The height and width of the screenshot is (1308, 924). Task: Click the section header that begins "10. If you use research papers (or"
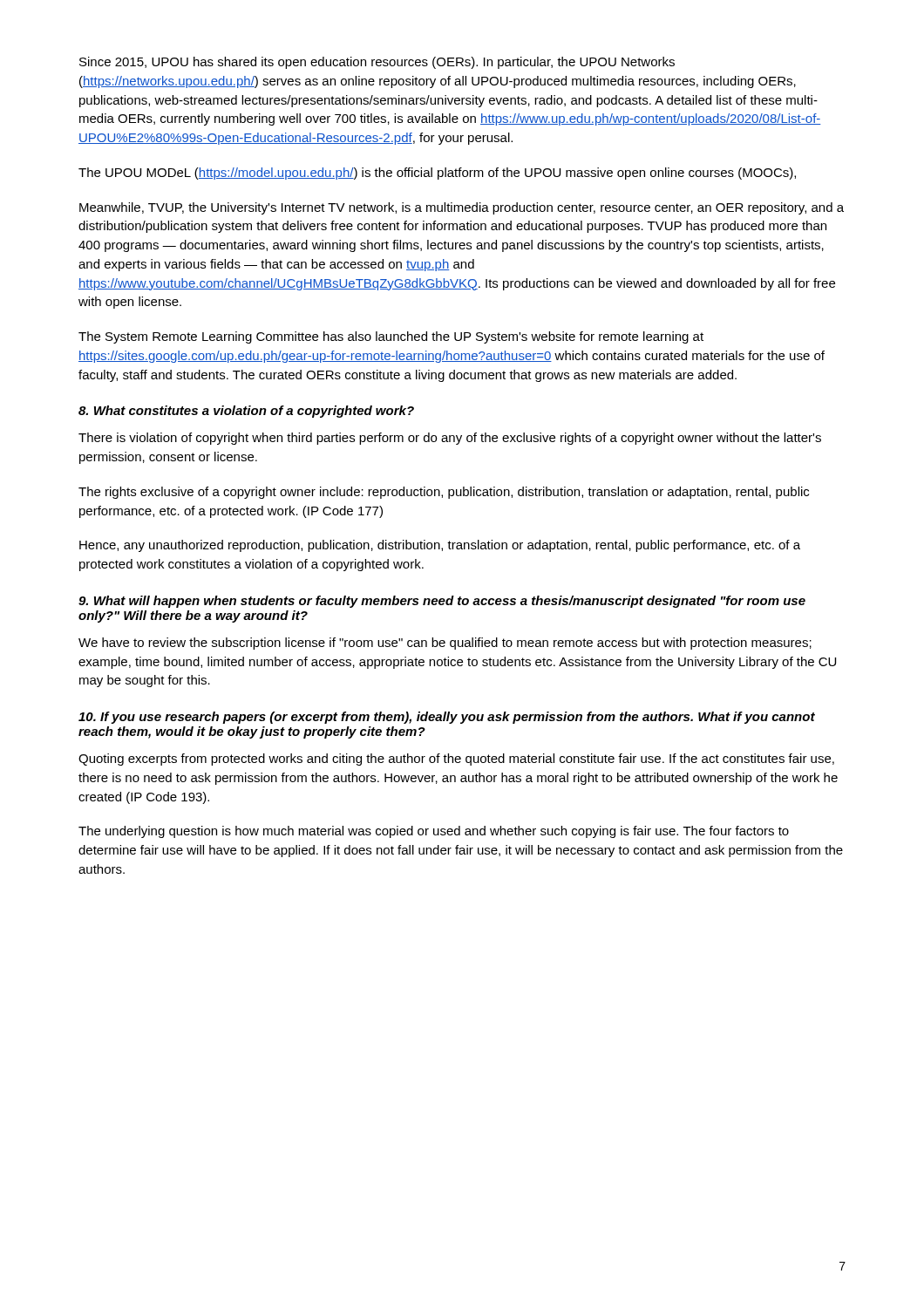[x=446, y=724]
